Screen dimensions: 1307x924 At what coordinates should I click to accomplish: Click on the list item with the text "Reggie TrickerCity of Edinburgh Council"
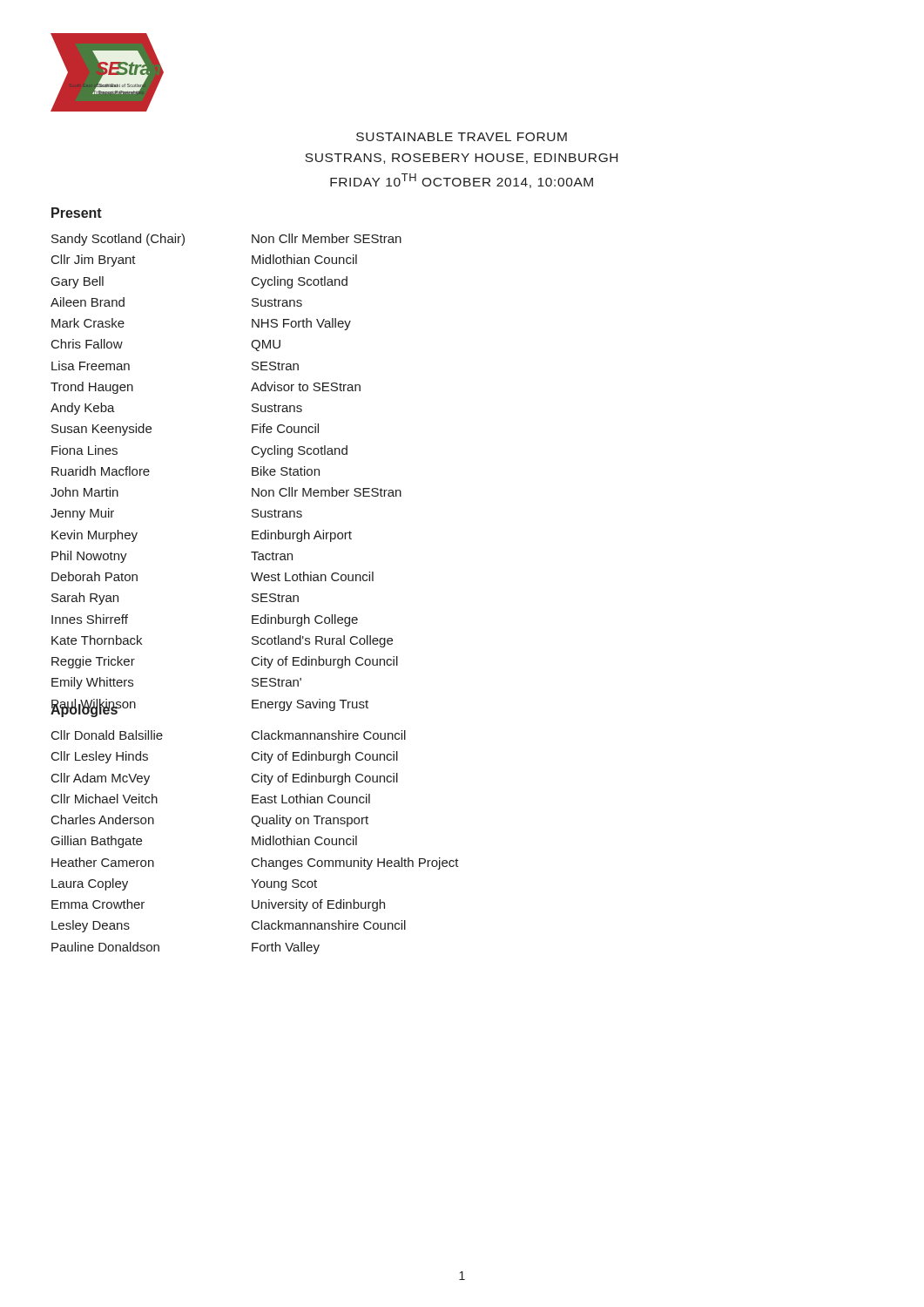pyautogui.click(x=88, y=662)
